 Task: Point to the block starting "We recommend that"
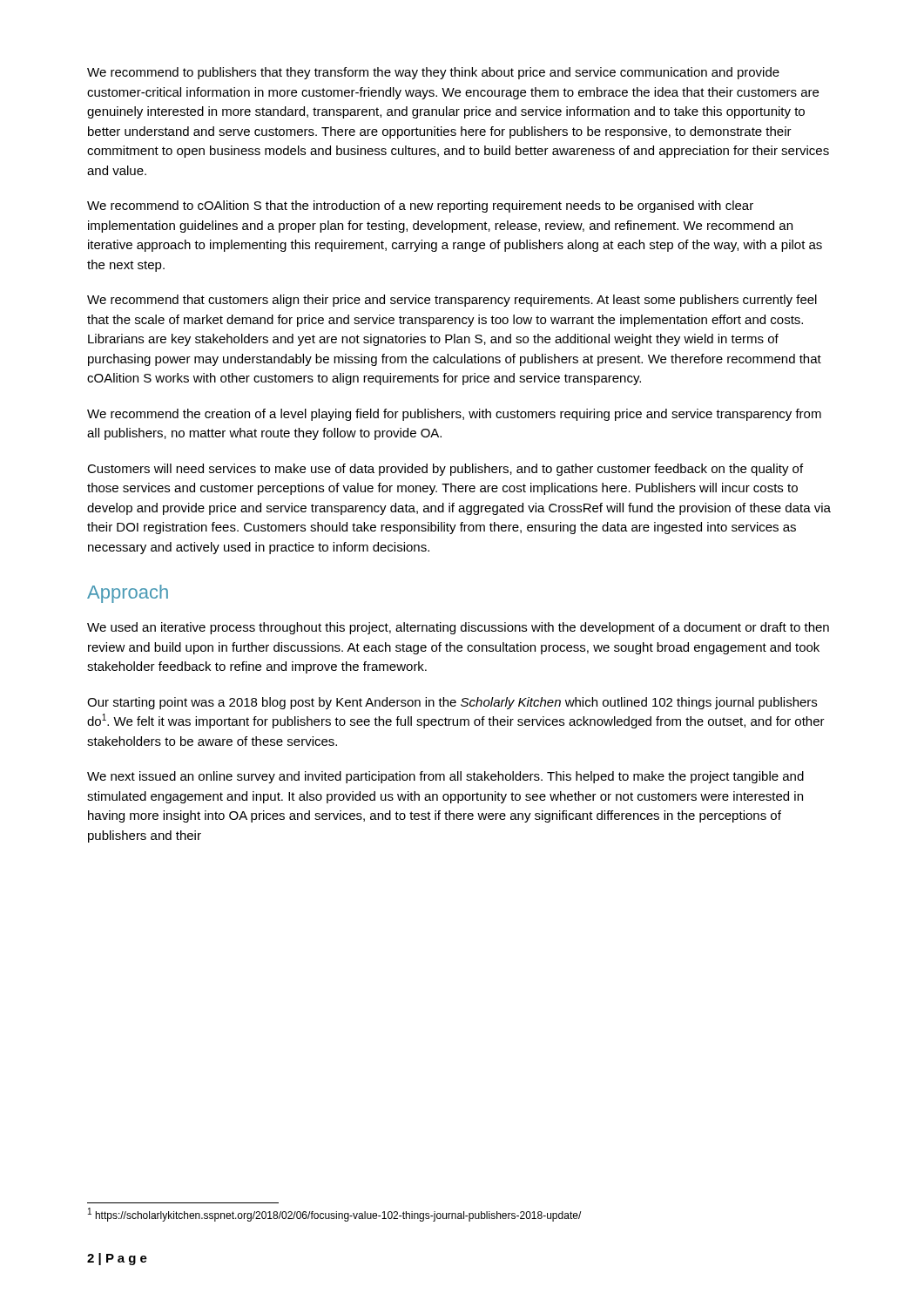pyautogui.click(x=462, y=339)
